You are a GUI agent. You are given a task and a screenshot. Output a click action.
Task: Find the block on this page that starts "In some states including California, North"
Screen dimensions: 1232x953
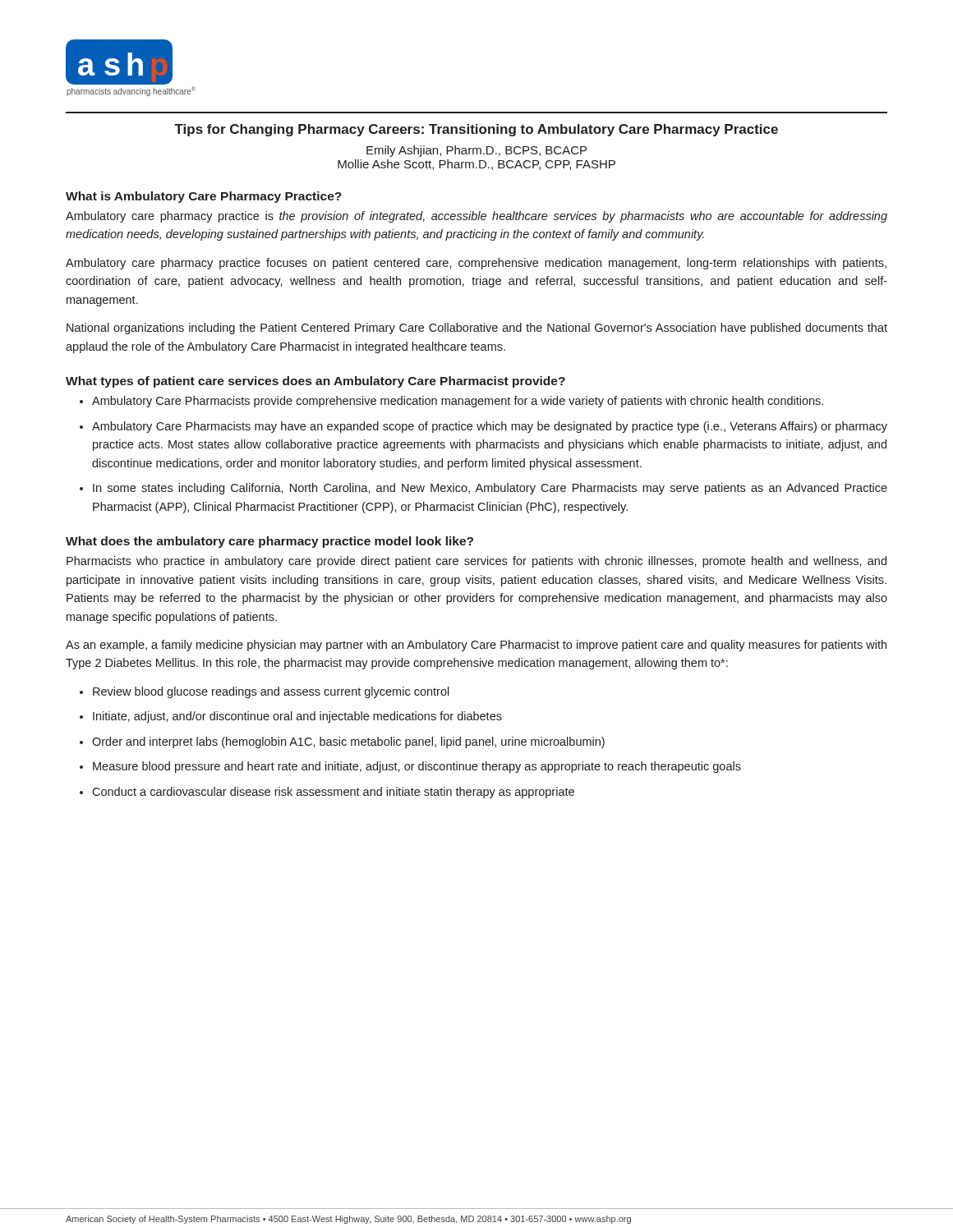pyautogui.click(x=490, y=497)
